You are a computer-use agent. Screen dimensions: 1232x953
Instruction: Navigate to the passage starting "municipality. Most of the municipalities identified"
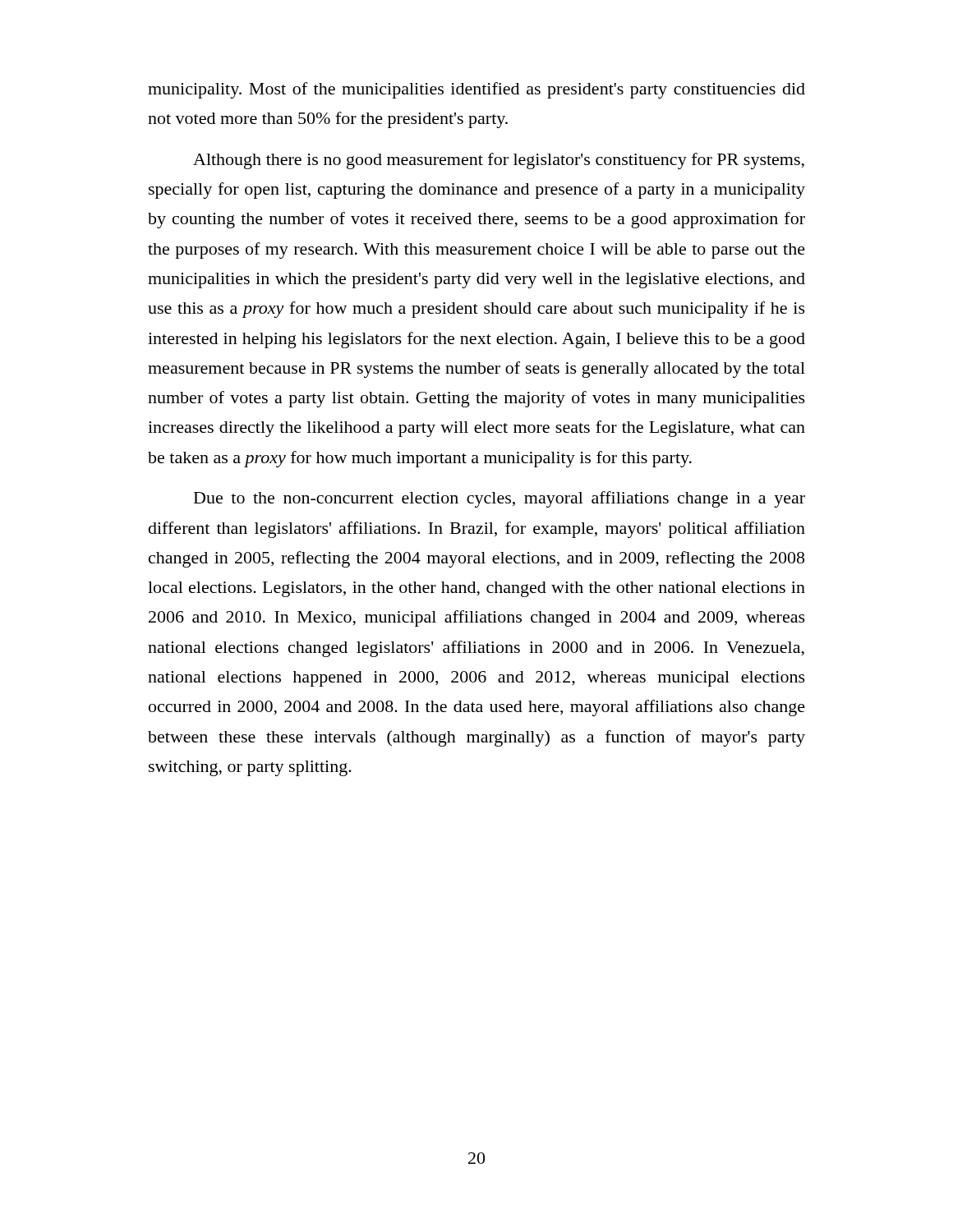click(476, 103)
